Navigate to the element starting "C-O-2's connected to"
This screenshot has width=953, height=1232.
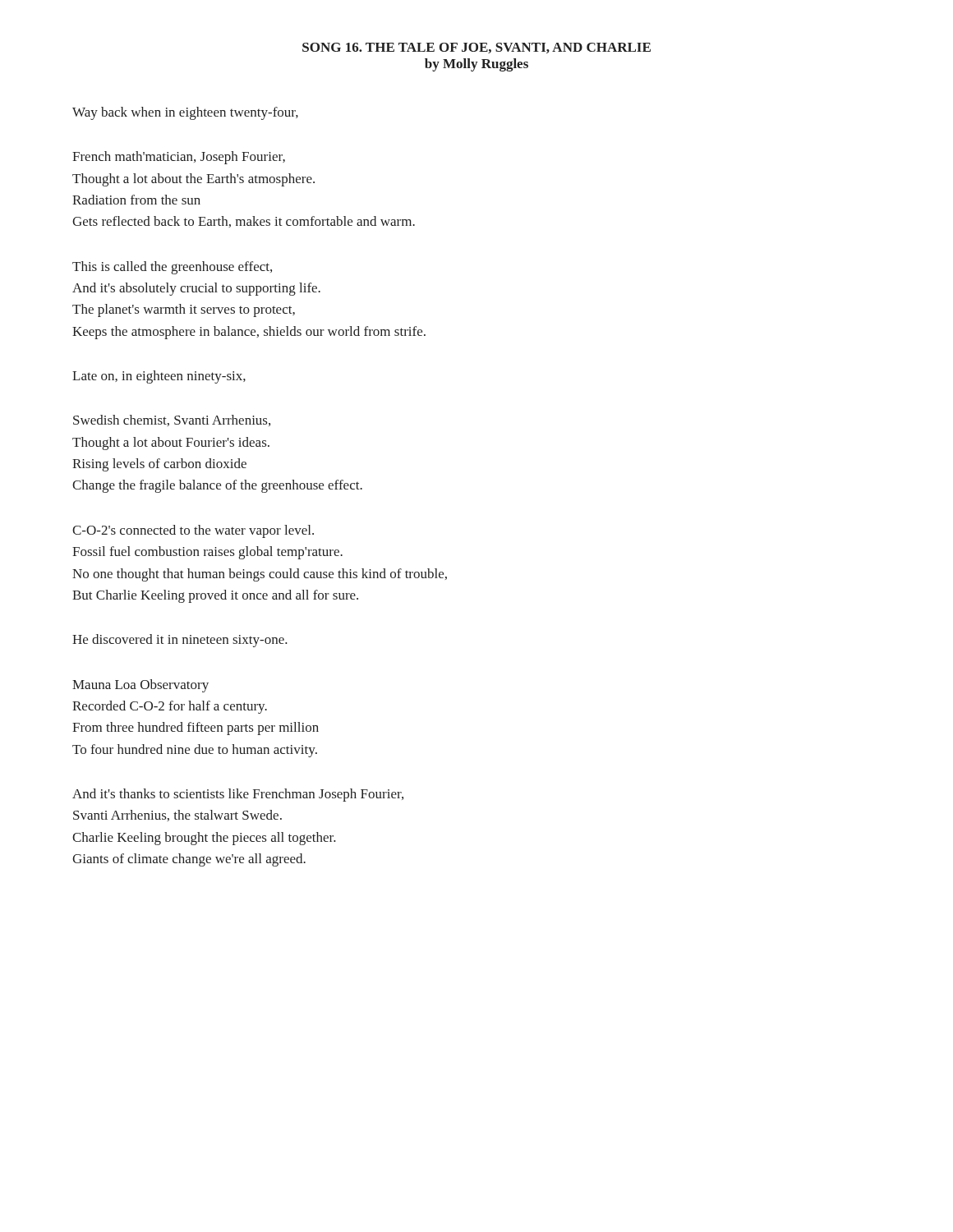[193, 531]
